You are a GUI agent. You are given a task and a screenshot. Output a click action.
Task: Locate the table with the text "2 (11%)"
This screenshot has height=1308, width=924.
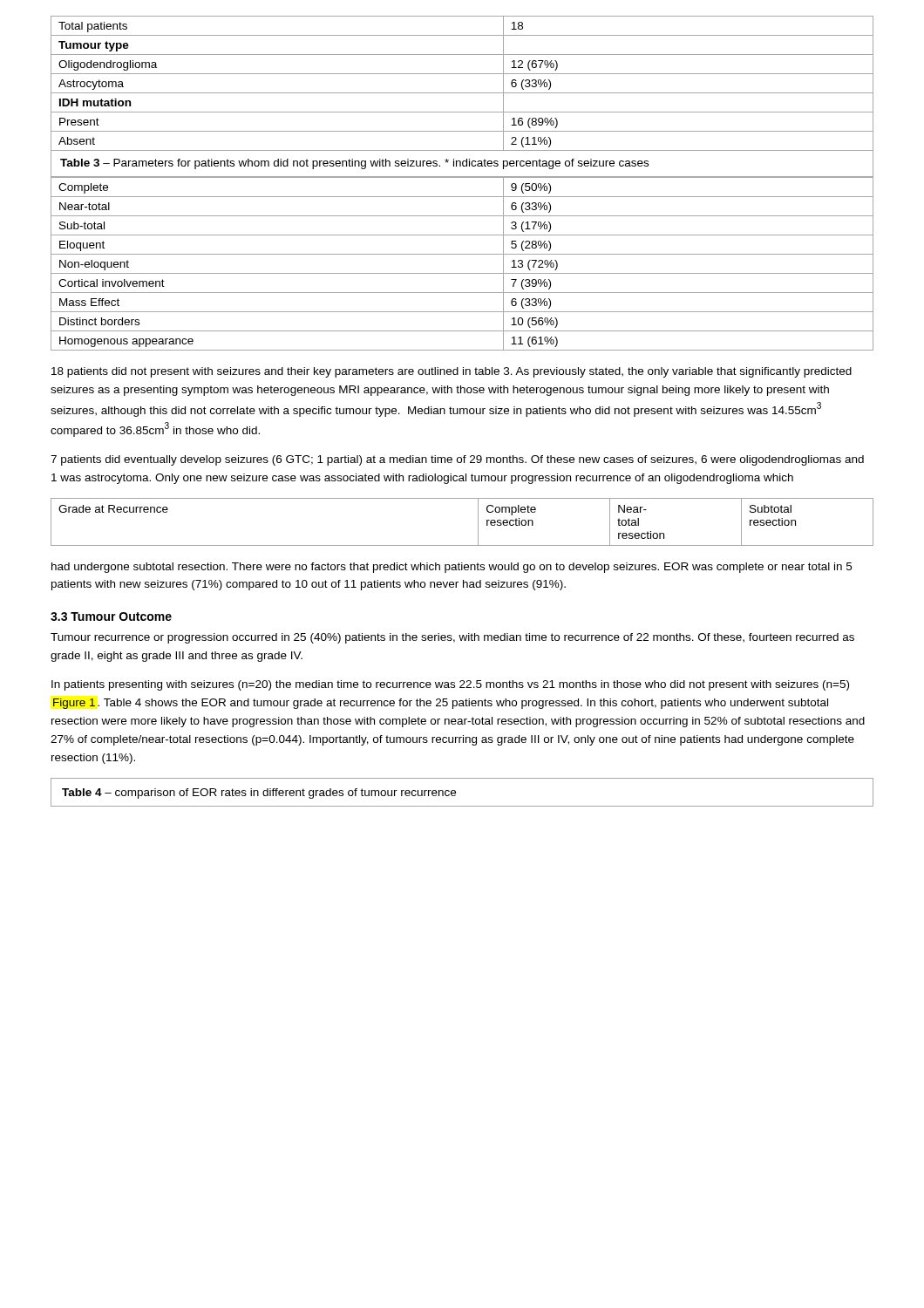click(x=462, y=83)
